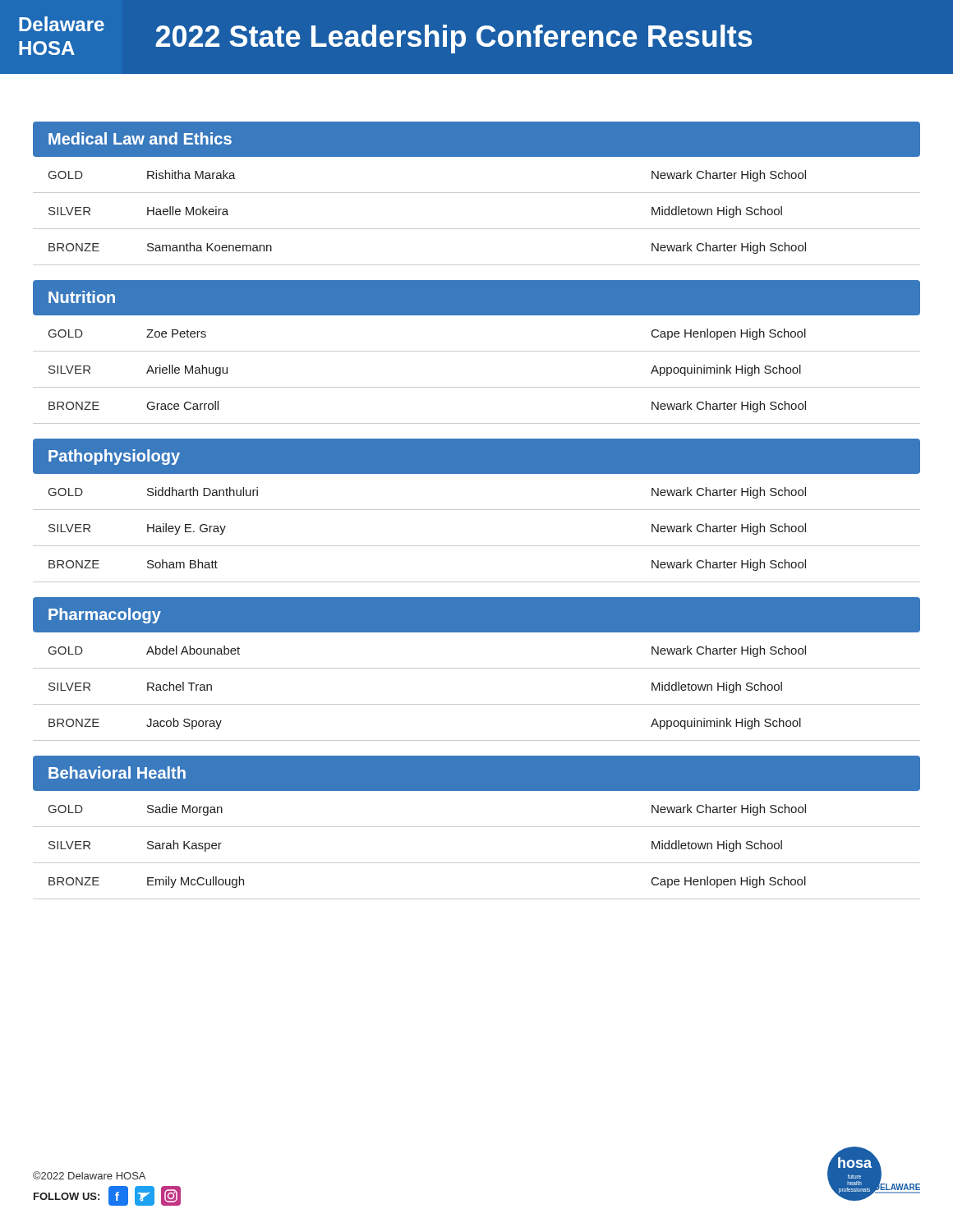The height and width of the screenshot is (1232, 953).
Task: Locate the block of text that opens with "SILVER Haelle Mokeira Middletown"
Action: [x=68, y=211]
